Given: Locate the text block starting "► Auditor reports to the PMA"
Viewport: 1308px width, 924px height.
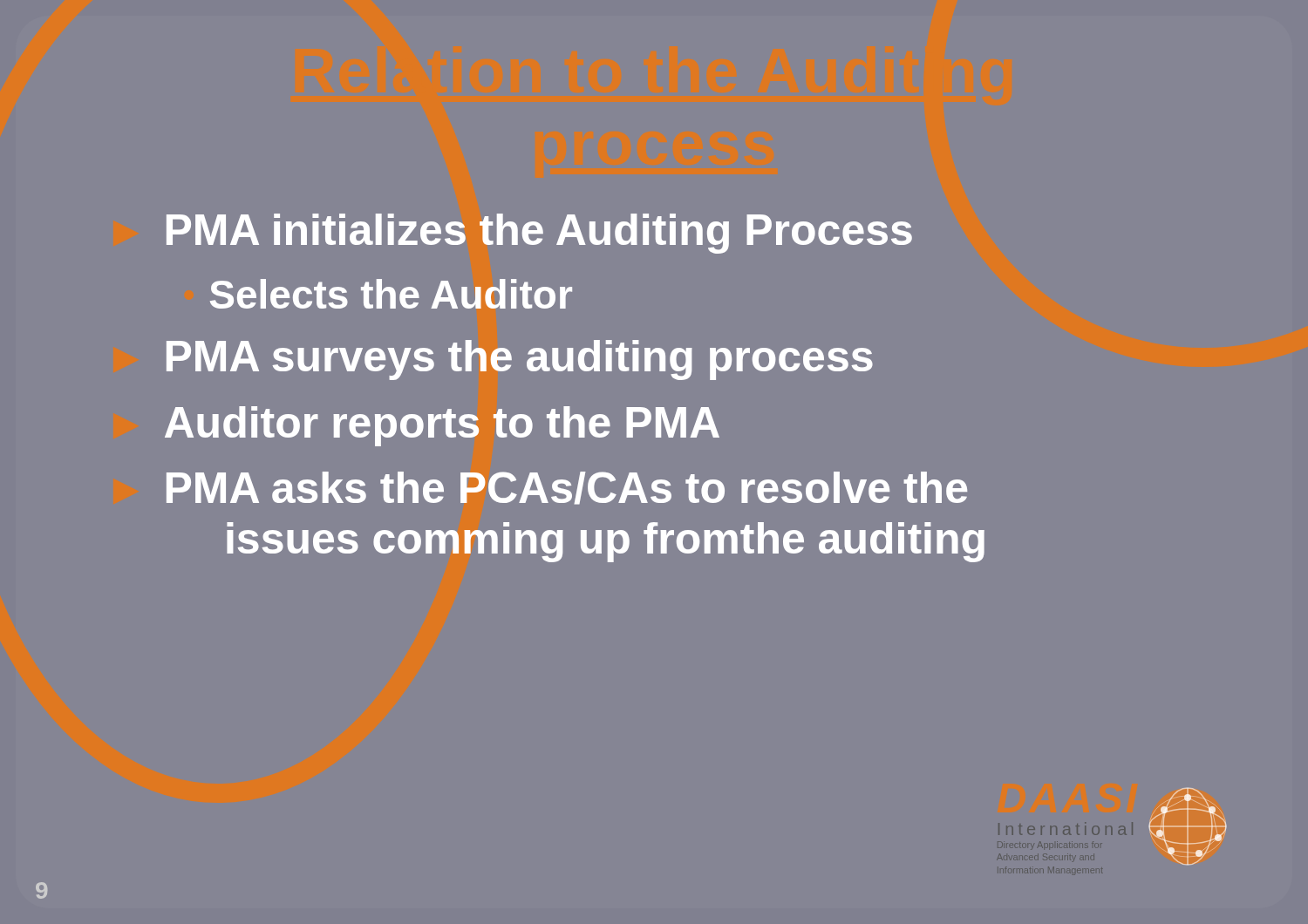Looking at the screenshot, I should 413,423.
